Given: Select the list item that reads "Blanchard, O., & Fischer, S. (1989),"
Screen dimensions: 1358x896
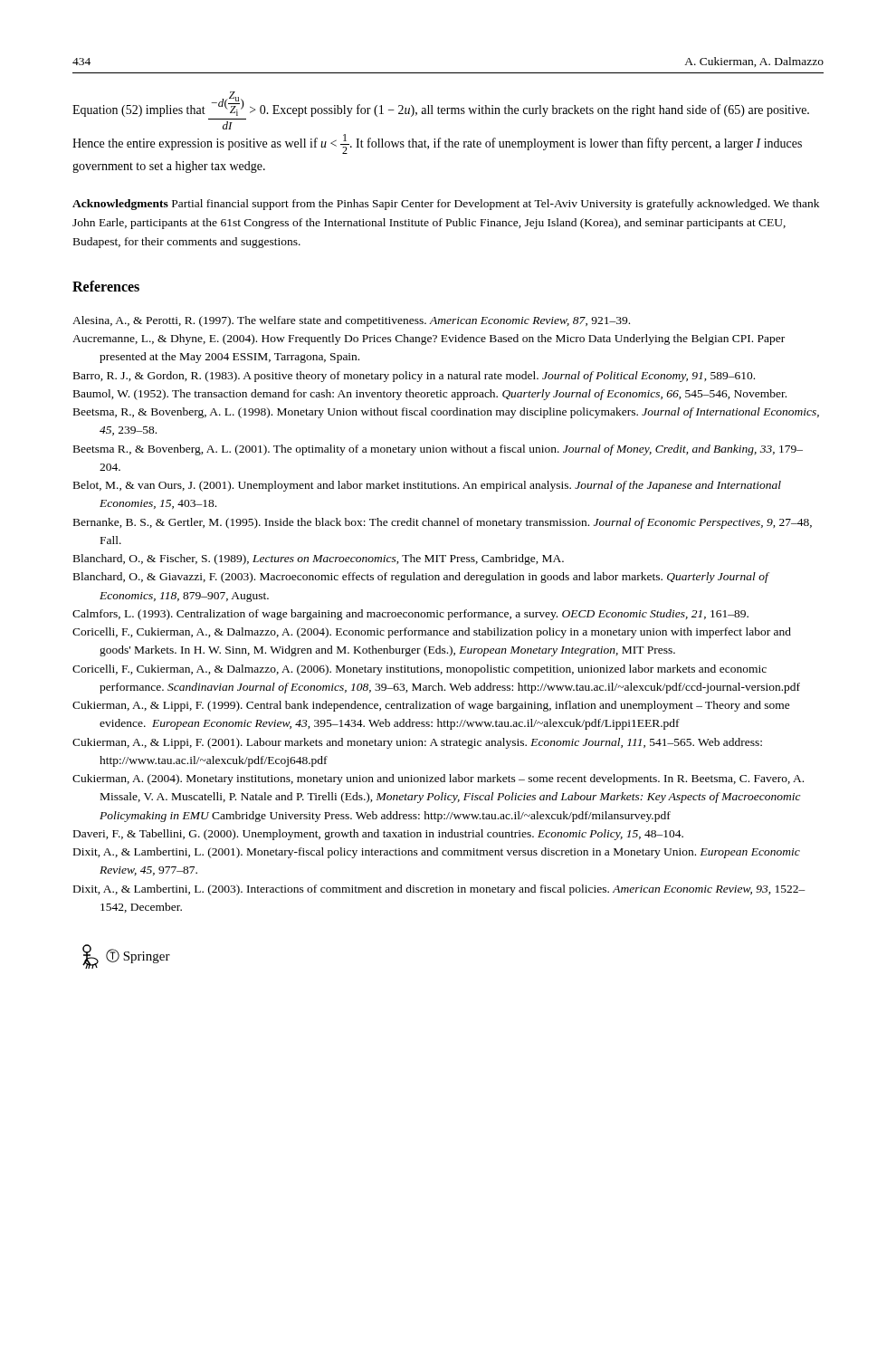Looking at the screenshot, I should point(448,559).
